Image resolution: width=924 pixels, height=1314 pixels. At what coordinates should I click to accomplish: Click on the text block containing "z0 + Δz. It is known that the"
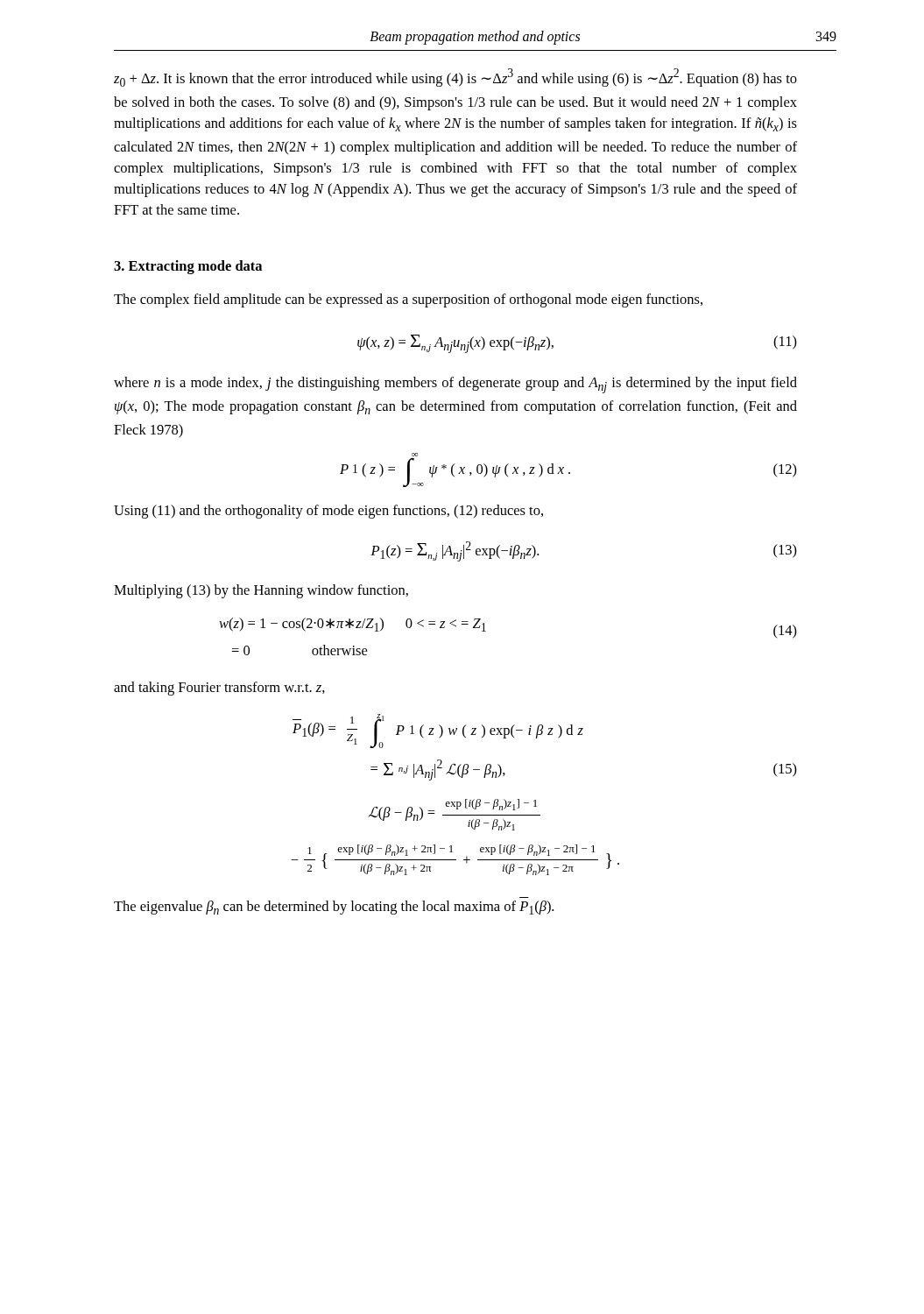coord(455,143)
